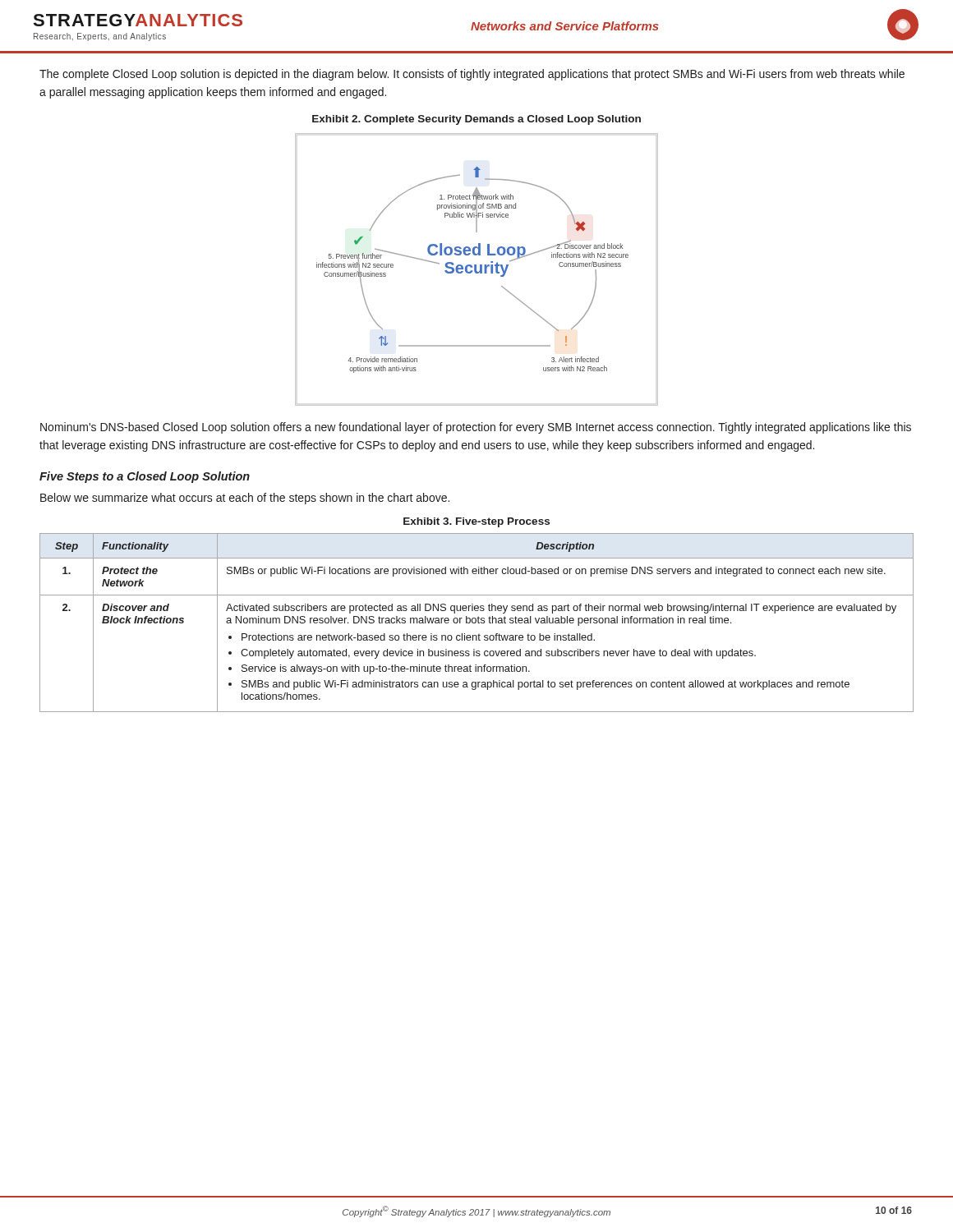This screenshot has width=953, height=1232.
Task: Find the region starting "Below we summarize what"
Action: coord(245,498)
